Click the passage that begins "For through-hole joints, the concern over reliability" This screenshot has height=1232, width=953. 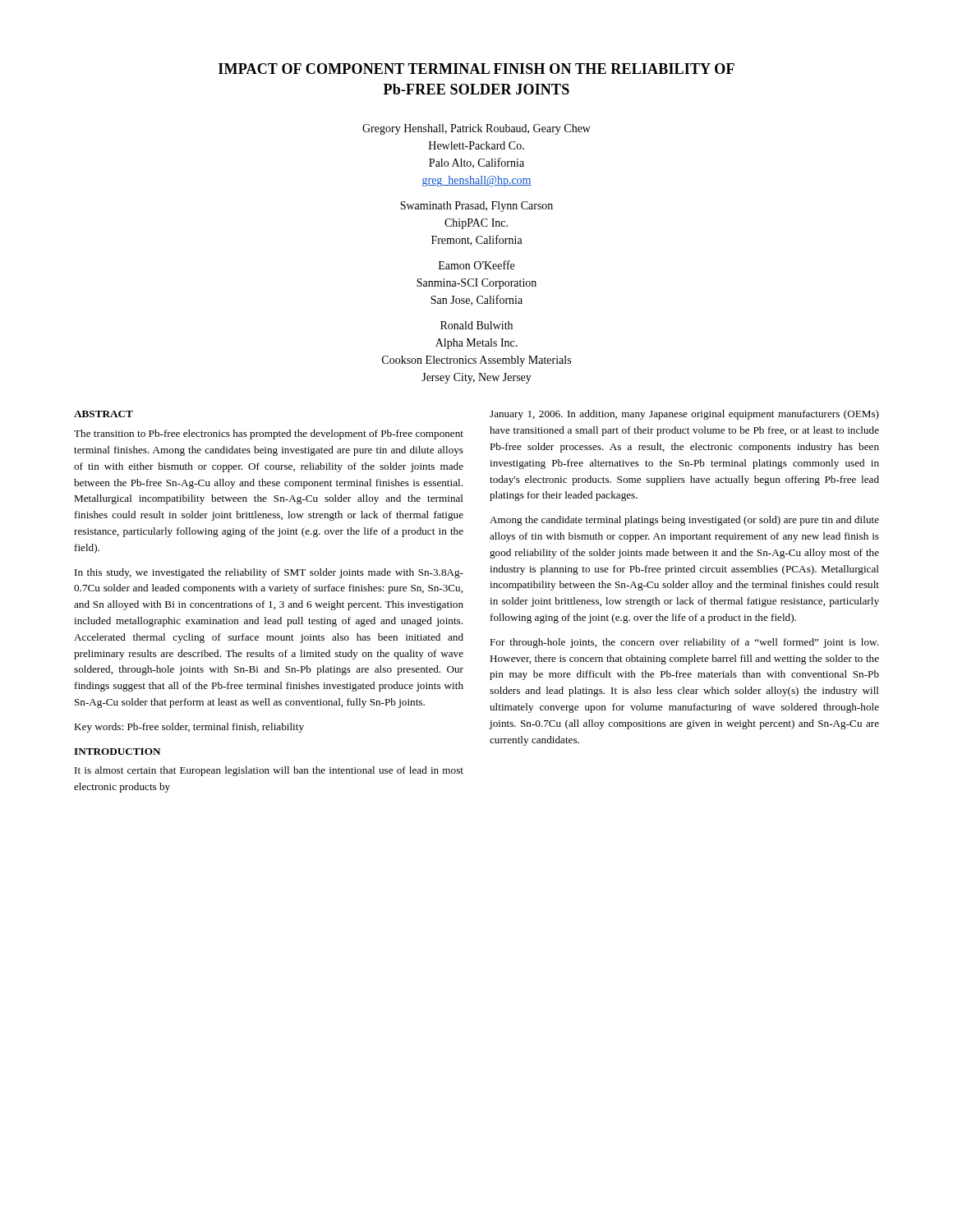(x=684, y=690)
